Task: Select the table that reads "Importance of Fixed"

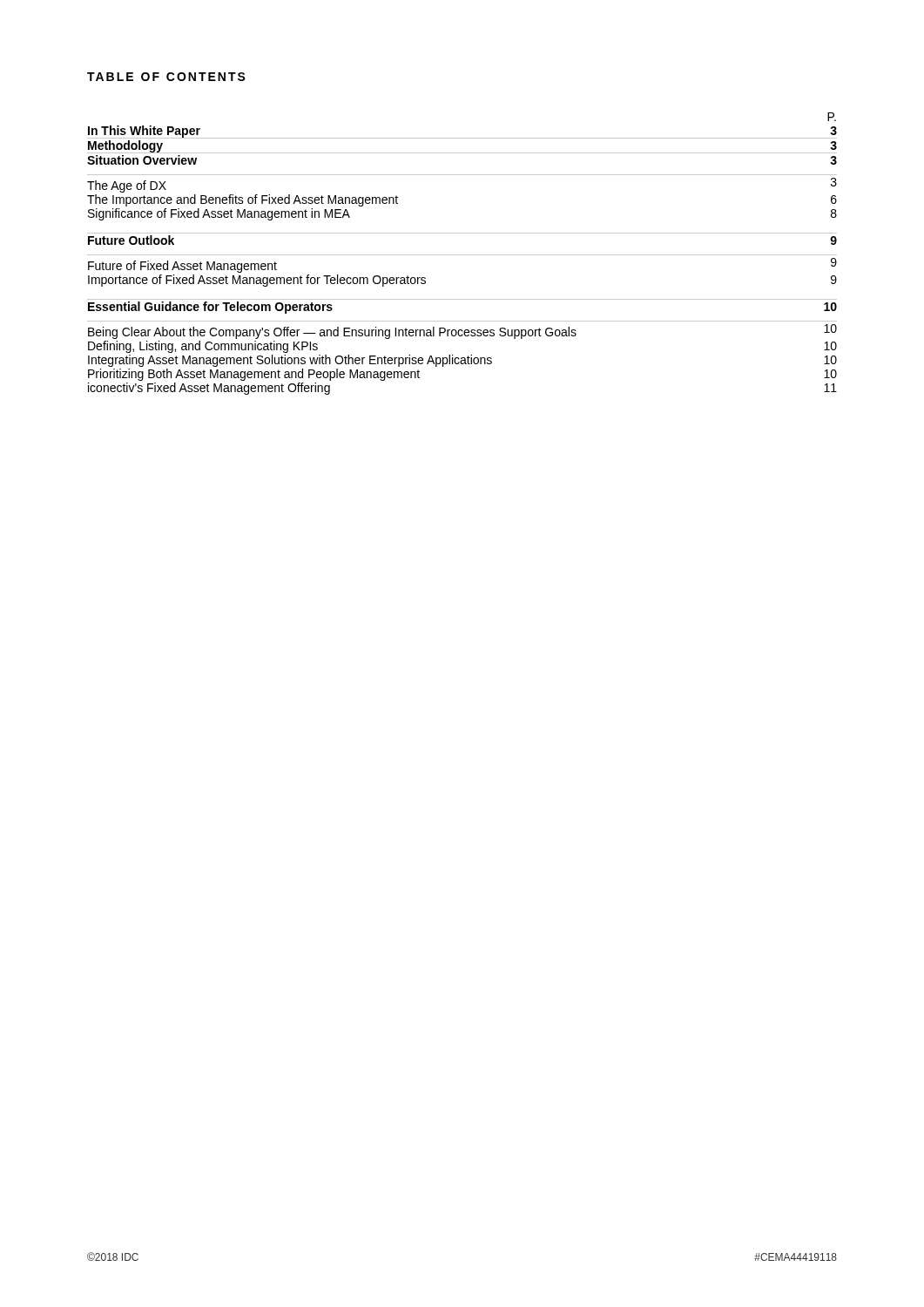Action: [462, 252]
